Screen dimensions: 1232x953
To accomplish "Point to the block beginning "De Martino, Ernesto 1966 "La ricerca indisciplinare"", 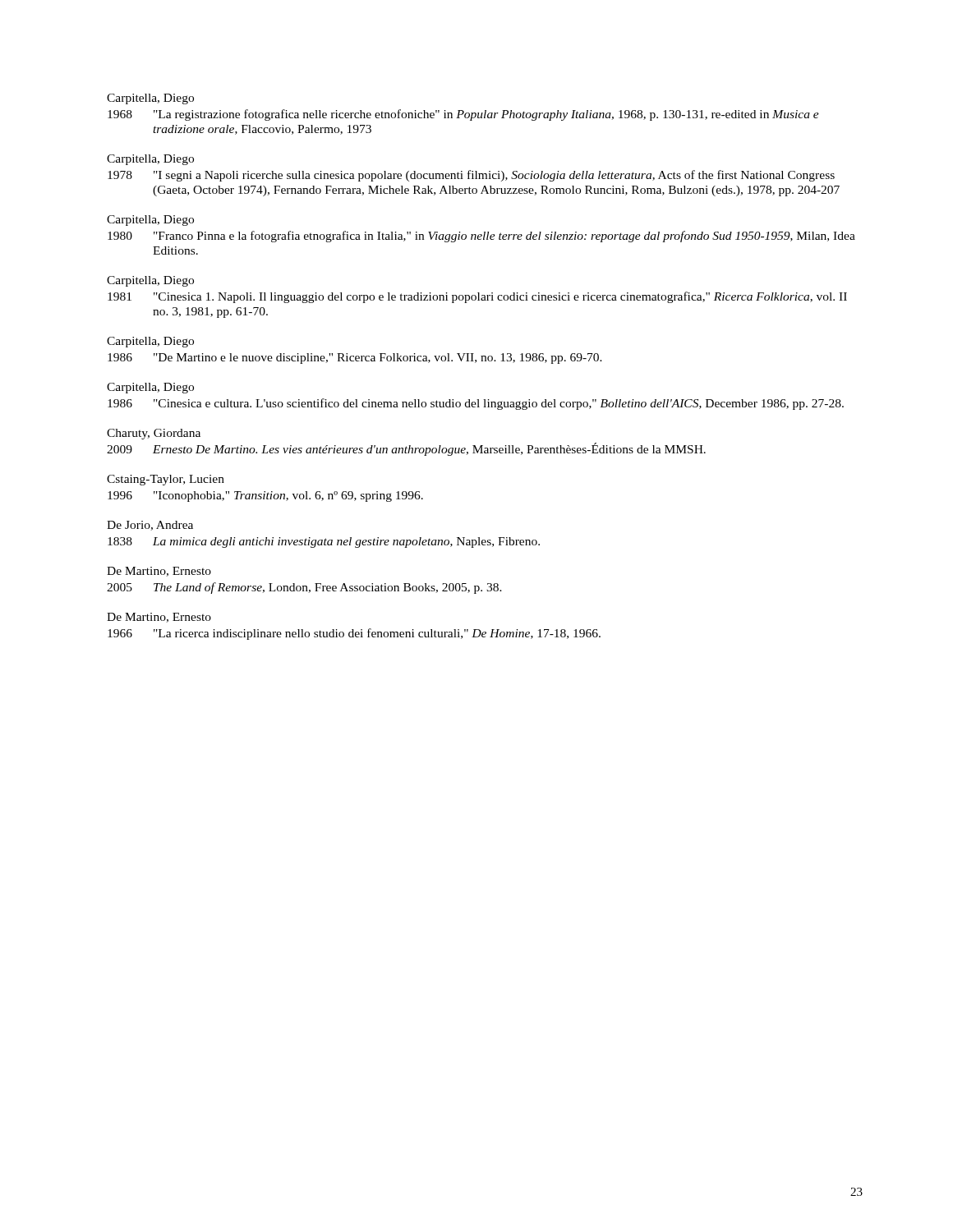I will tap(485, 625).
